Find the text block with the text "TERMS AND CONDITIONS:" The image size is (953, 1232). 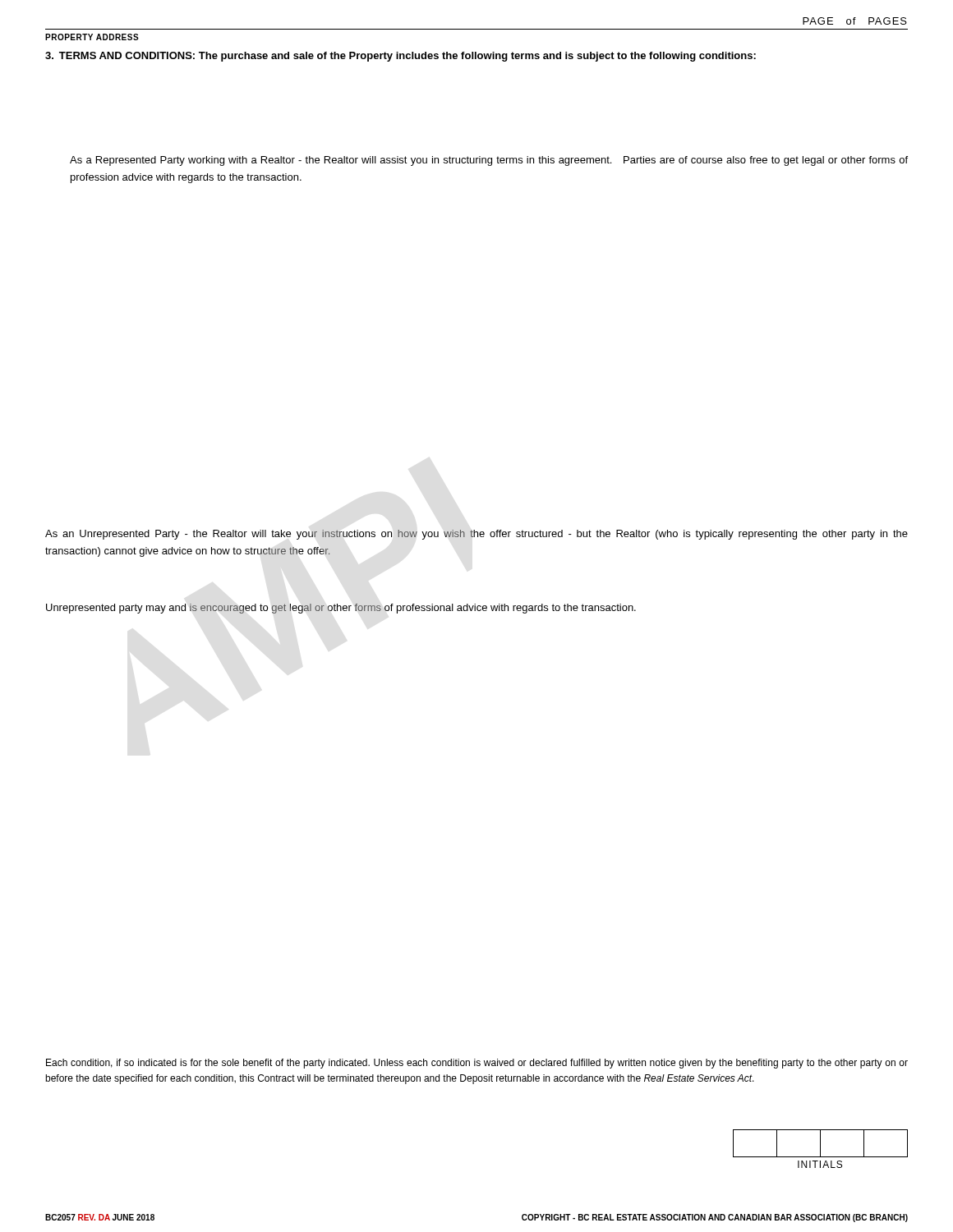click(476, 55)
